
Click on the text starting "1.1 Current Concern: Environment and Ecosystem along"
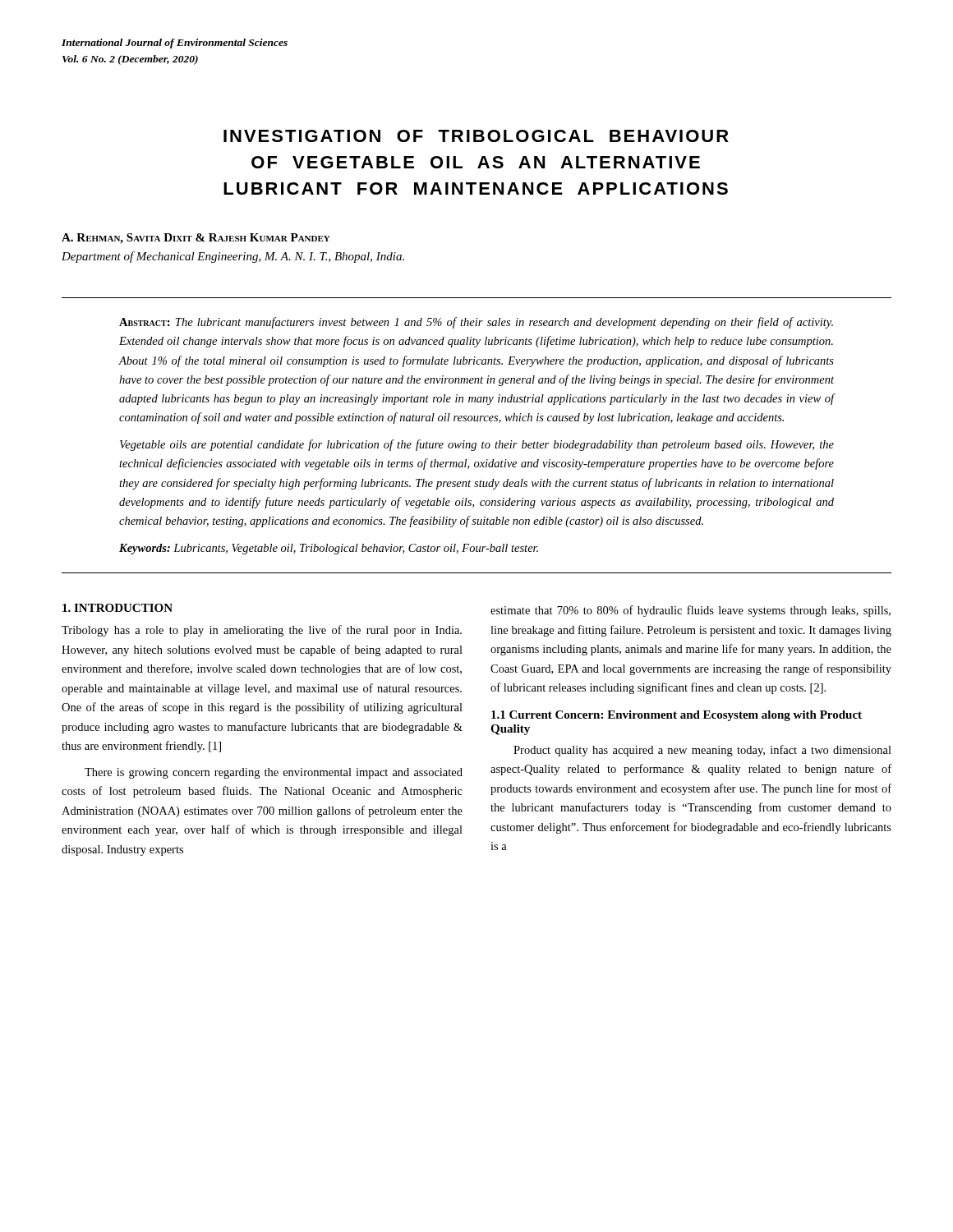(x=691, y=722)
